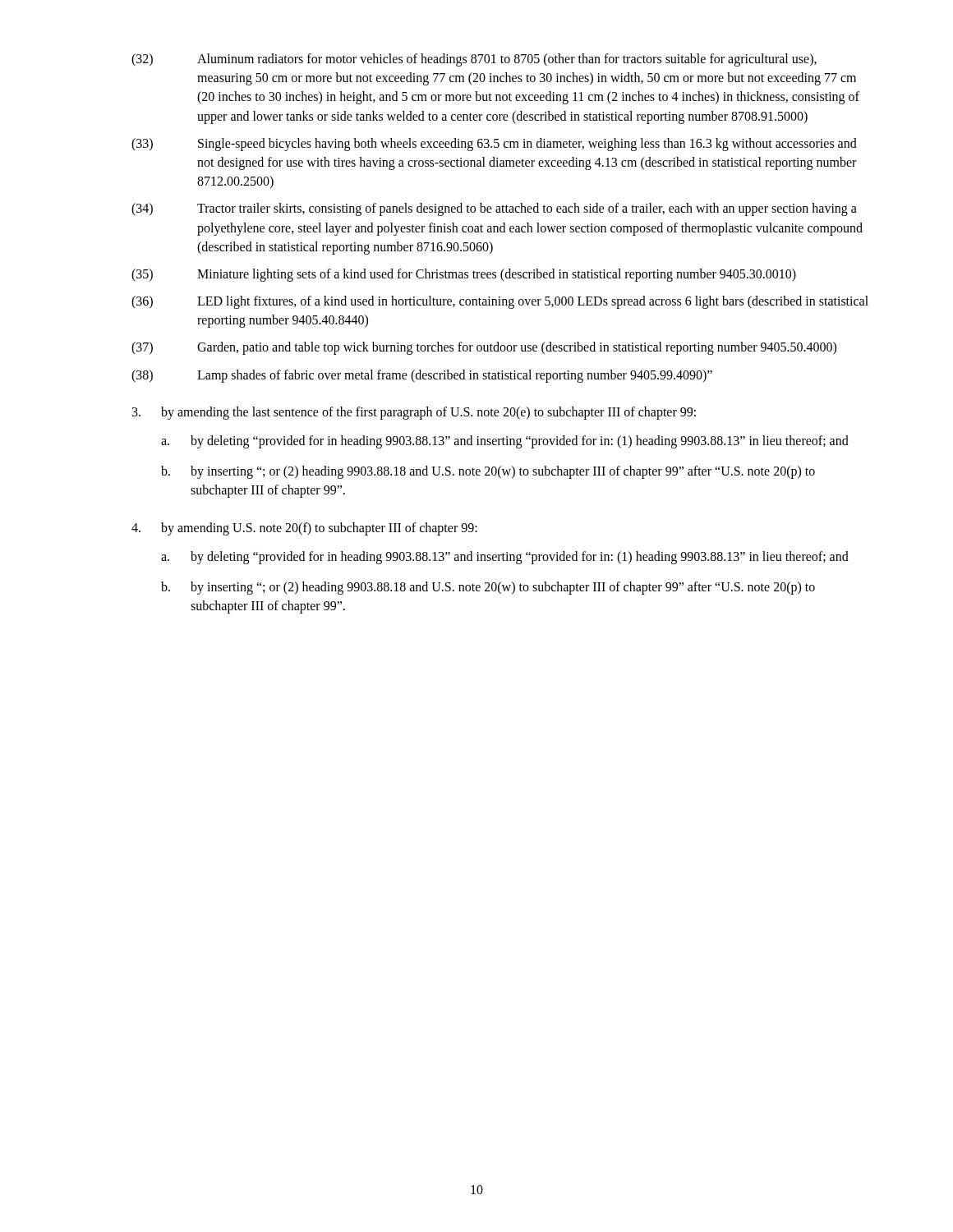Where is the passage that starts "(34) Tractor trailer skirts, consisting of panels"?
The image size is (953, 1232).
[x=501, y=228]
